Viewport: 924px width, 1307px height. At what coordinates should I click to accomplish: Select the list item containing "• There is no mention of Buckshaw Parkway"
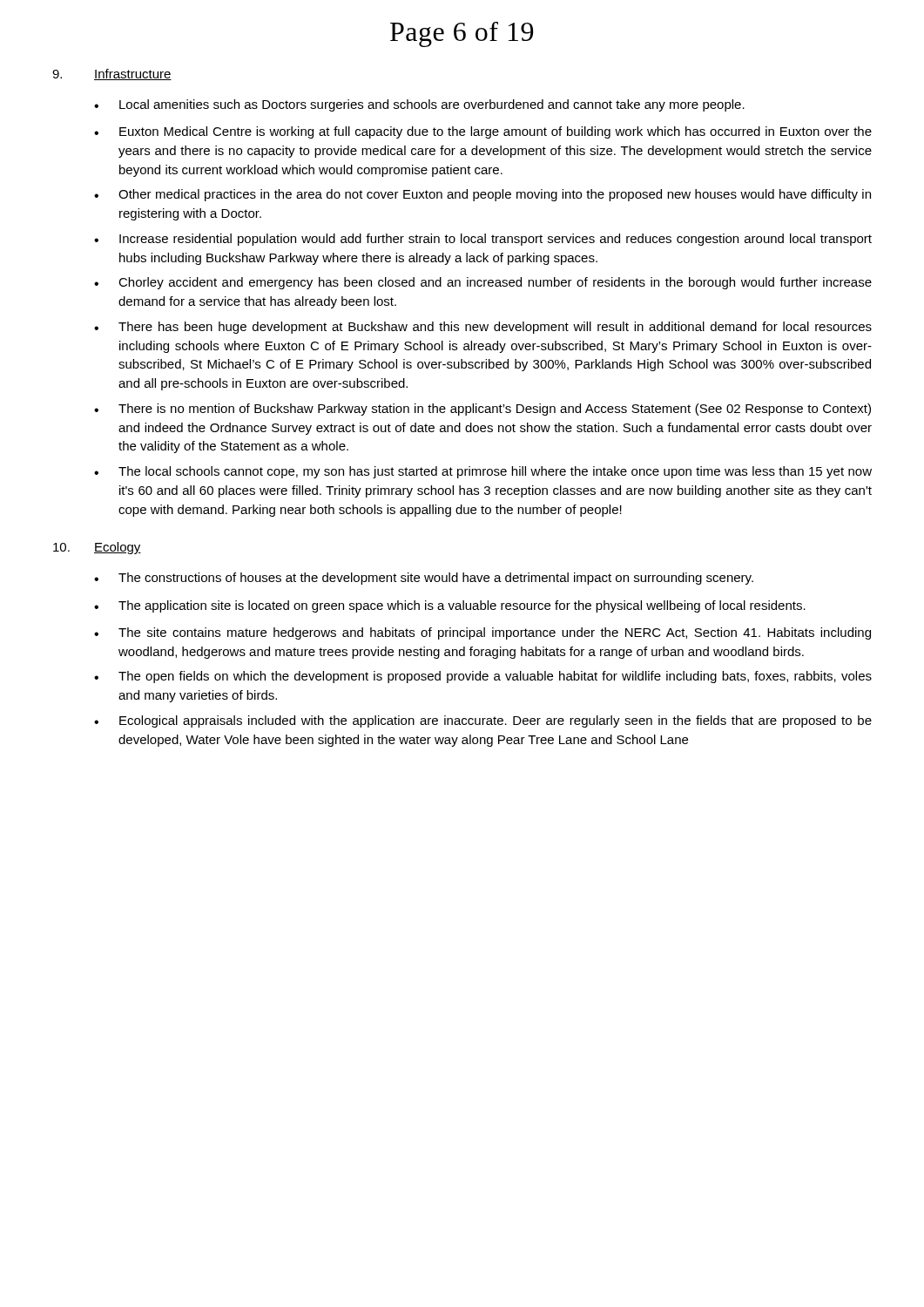click(483, 427)
